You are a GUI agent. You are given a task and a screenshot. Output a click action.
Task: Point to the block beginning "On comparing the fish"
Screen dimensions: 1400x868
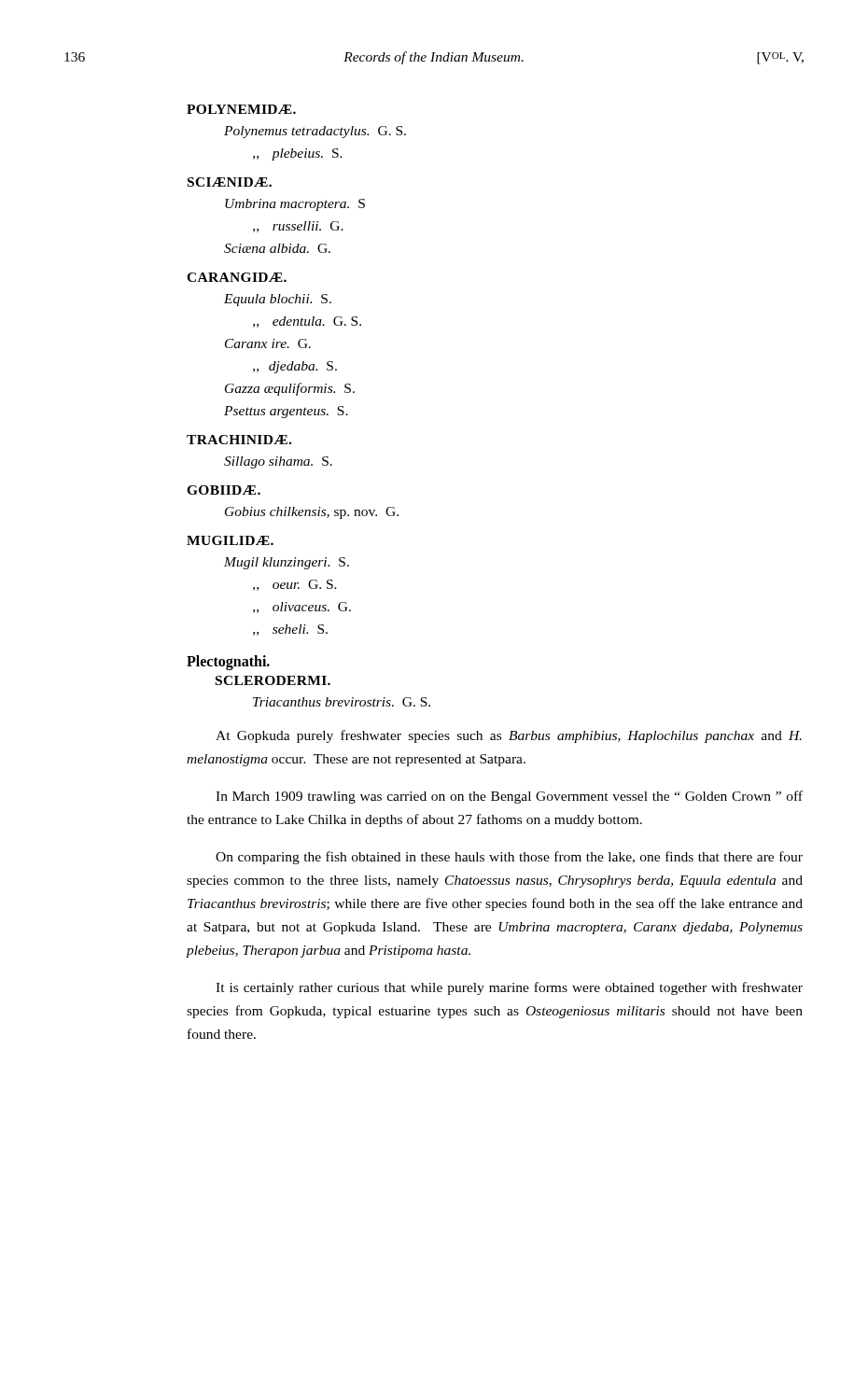(x=495, y=903)
